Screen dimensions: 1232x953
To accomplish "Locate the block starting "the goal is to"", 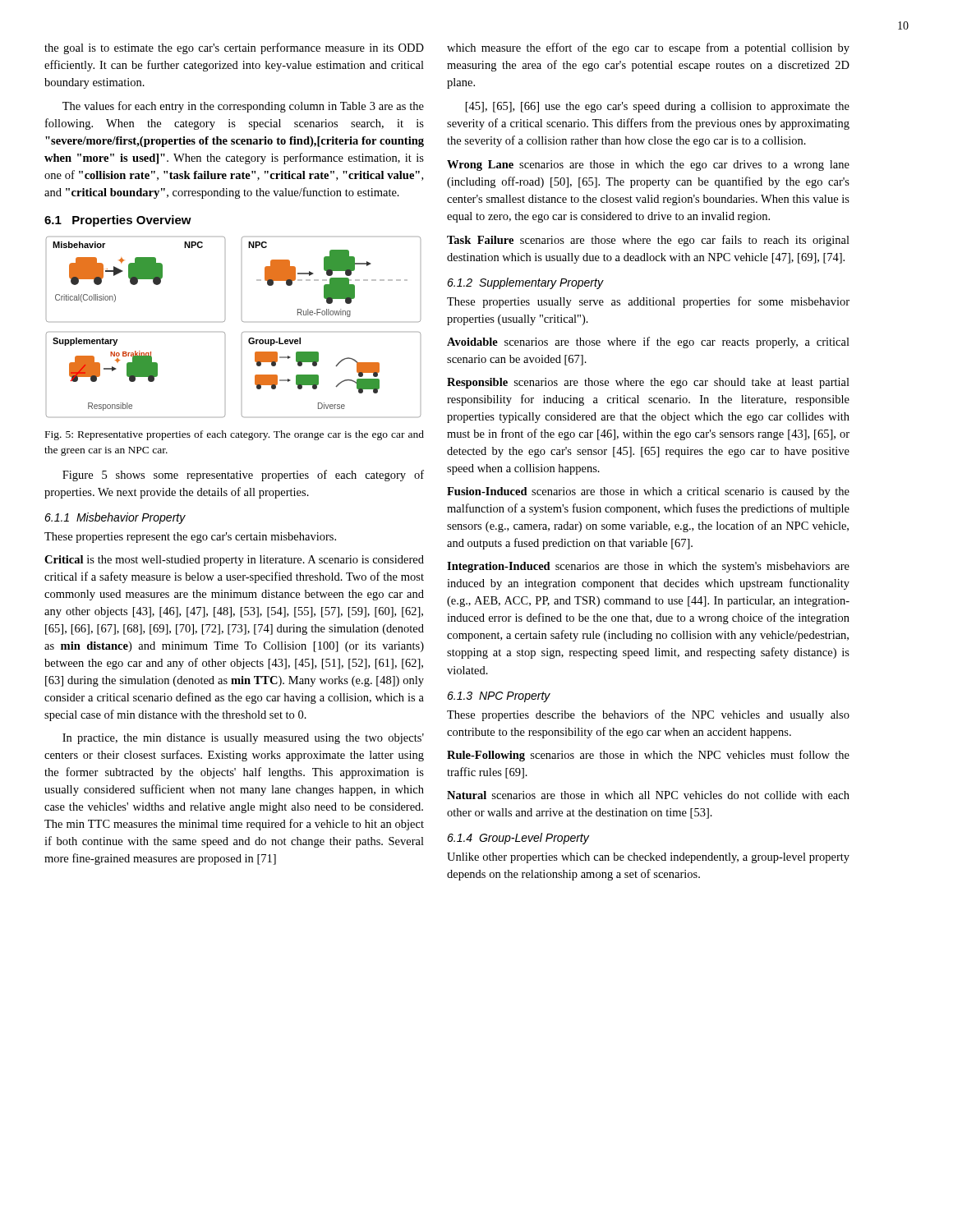I will coord(234,65).
